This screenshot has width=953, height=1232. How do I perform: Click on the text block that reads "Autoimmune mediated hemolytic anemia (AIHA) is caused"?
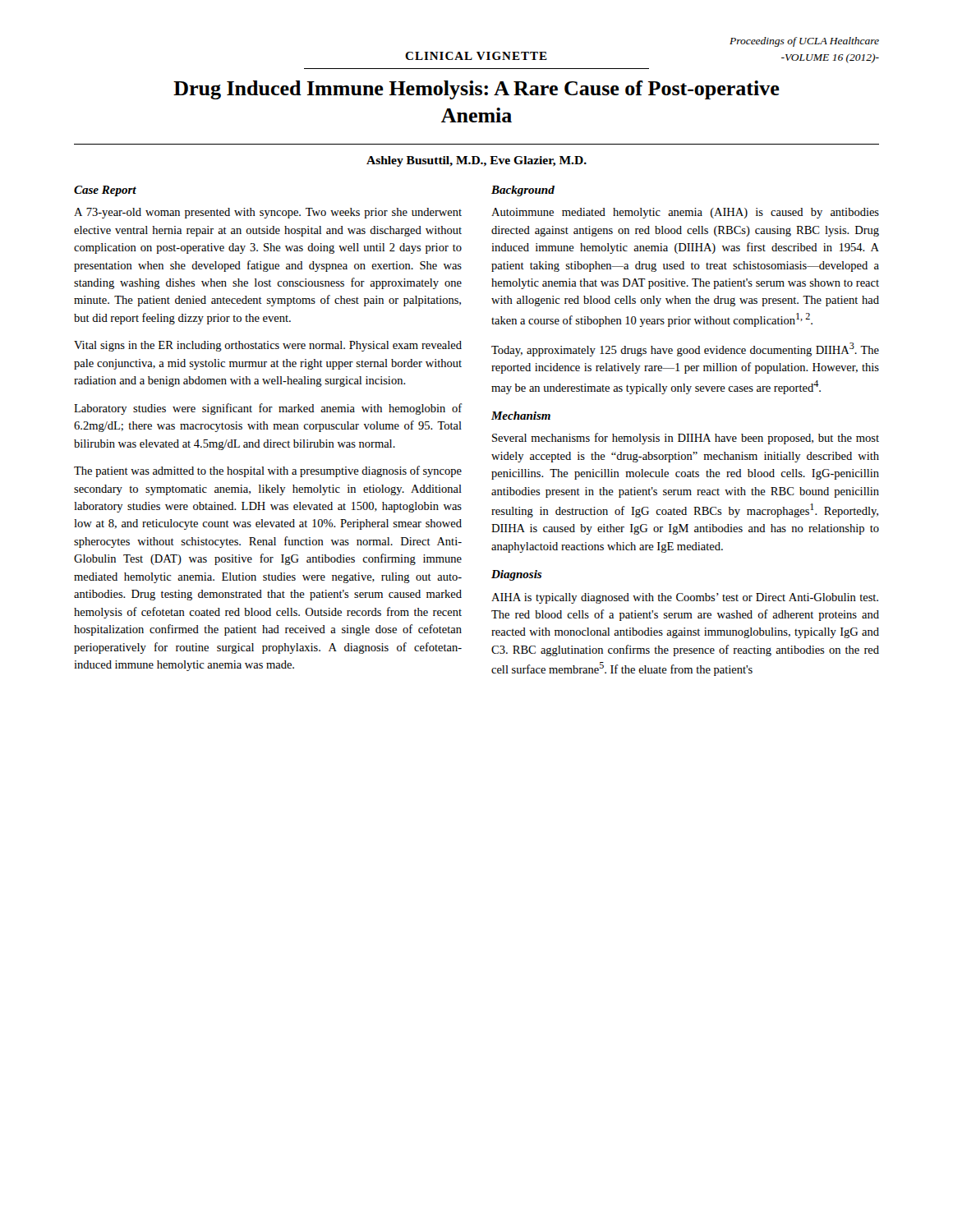point(685,300)
